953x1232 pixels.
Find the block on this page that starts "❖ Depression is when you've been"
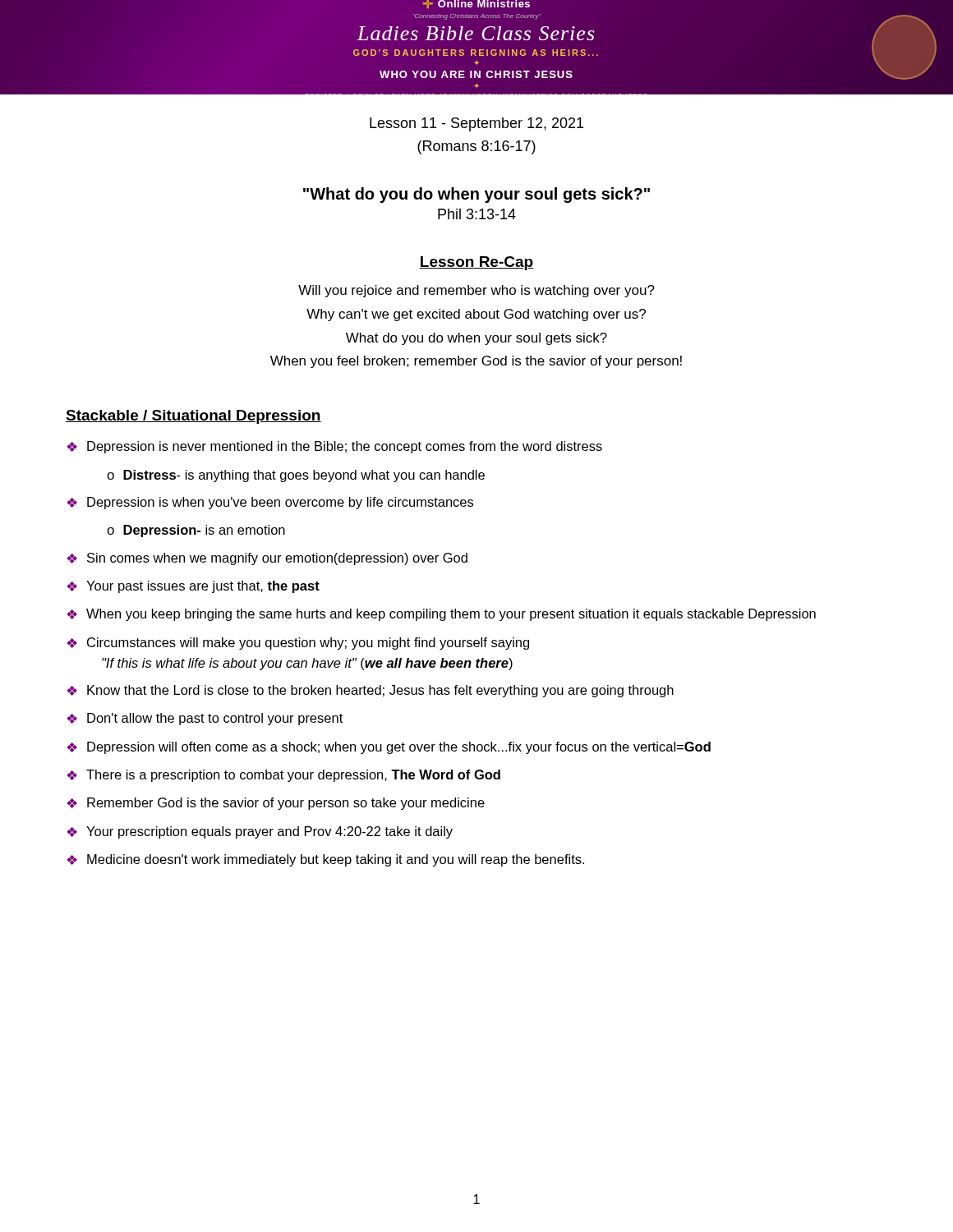(x=476, y=503)
